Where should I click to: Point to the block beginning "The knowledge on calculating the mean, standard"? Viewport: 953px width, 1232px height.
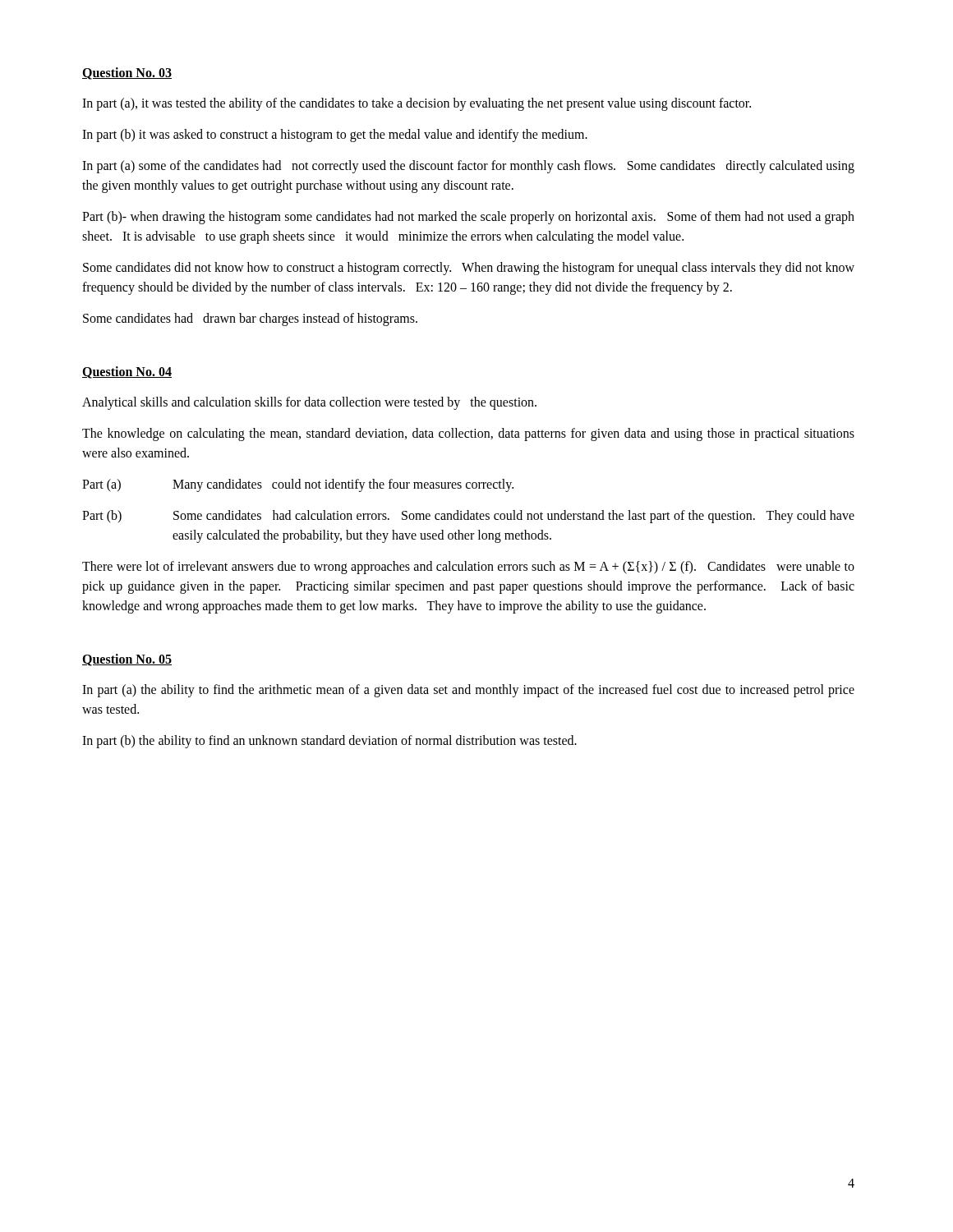pyautogui.click(x=468, y=443)
